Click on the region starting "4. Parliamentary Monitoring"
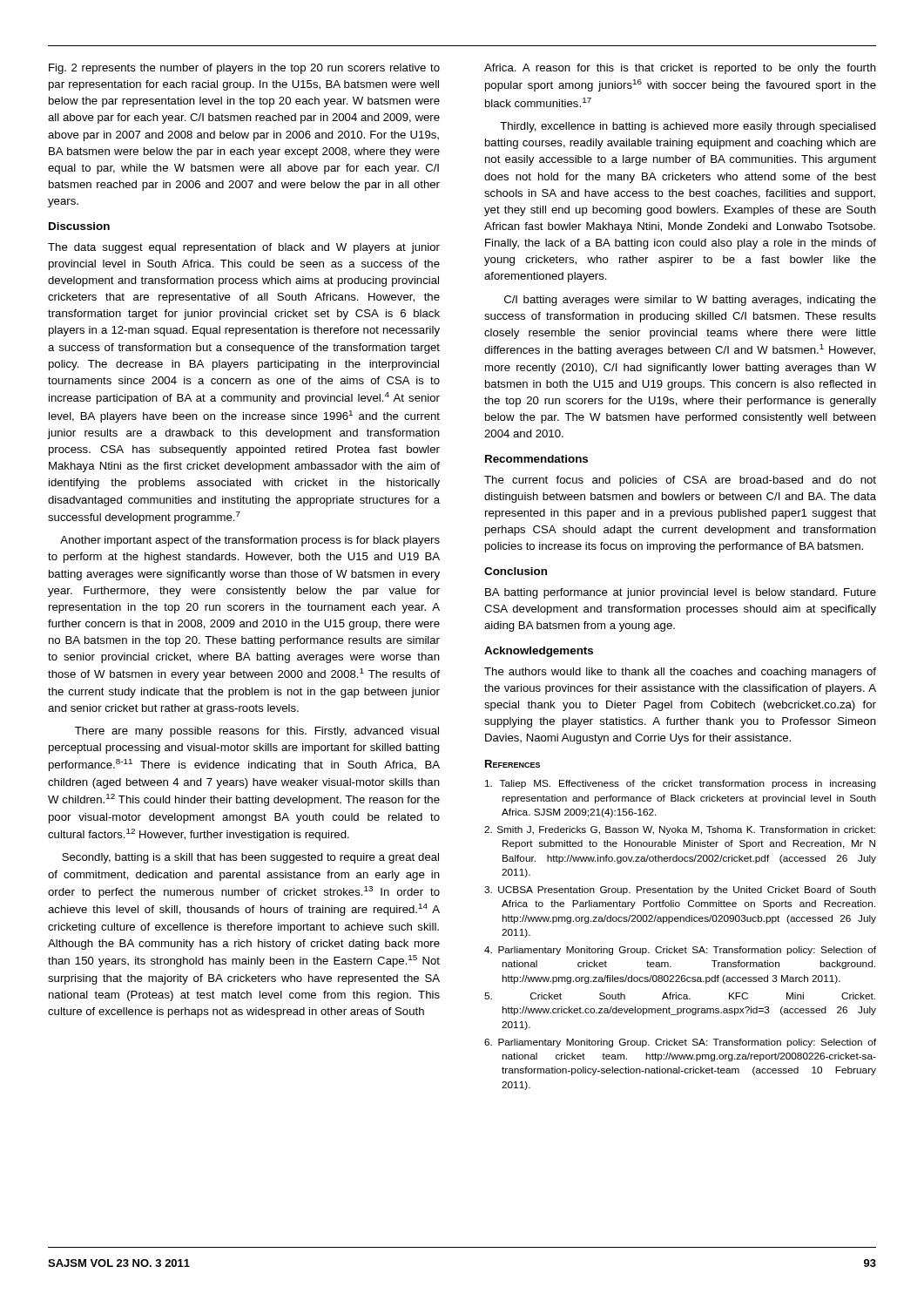The width and height of the screenshot is (924, 1307). 680,964
